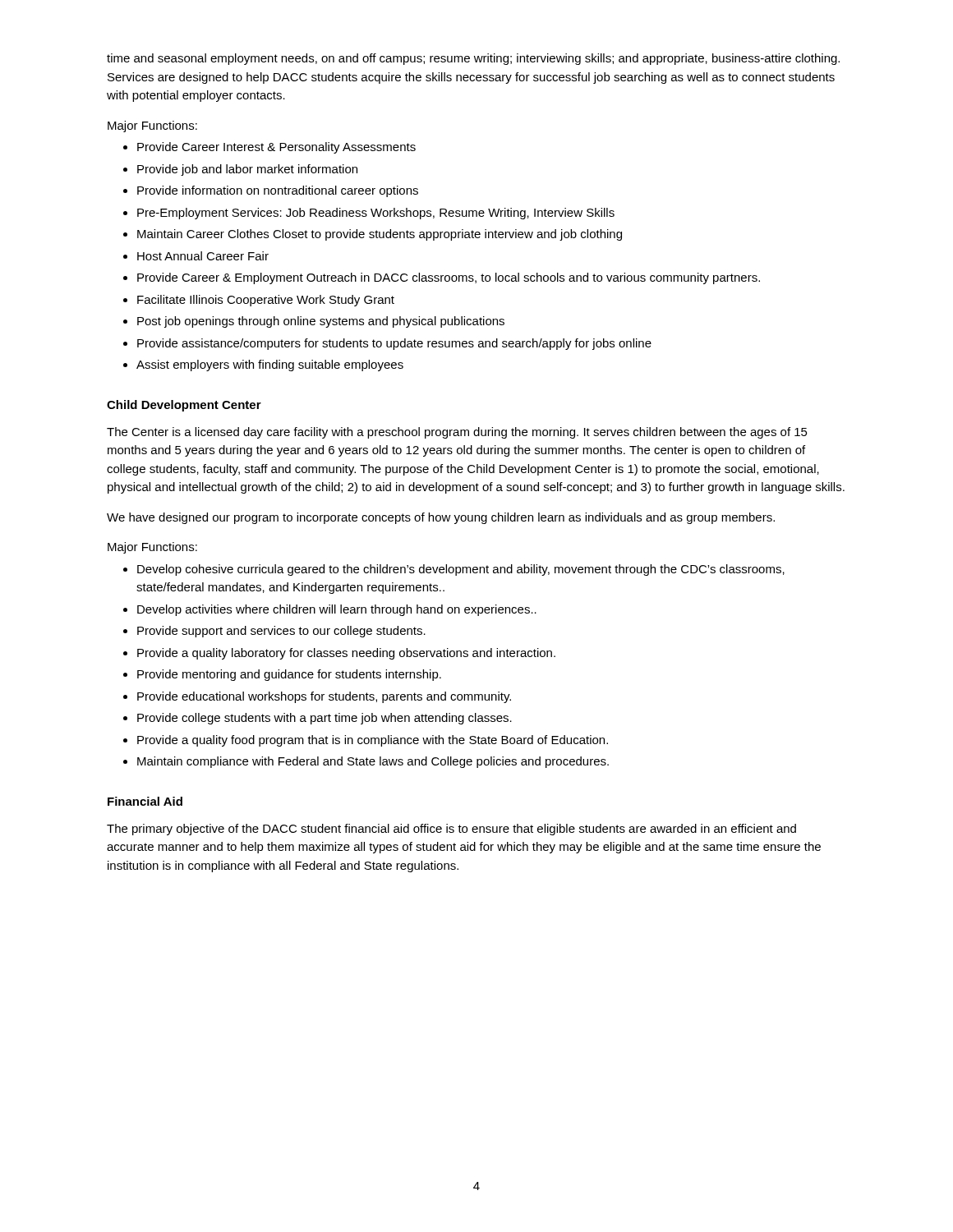Screen dimensions: 1232x953
Task: Navigate to the region starting "Post job openings"
Action: tap(321, 321)
